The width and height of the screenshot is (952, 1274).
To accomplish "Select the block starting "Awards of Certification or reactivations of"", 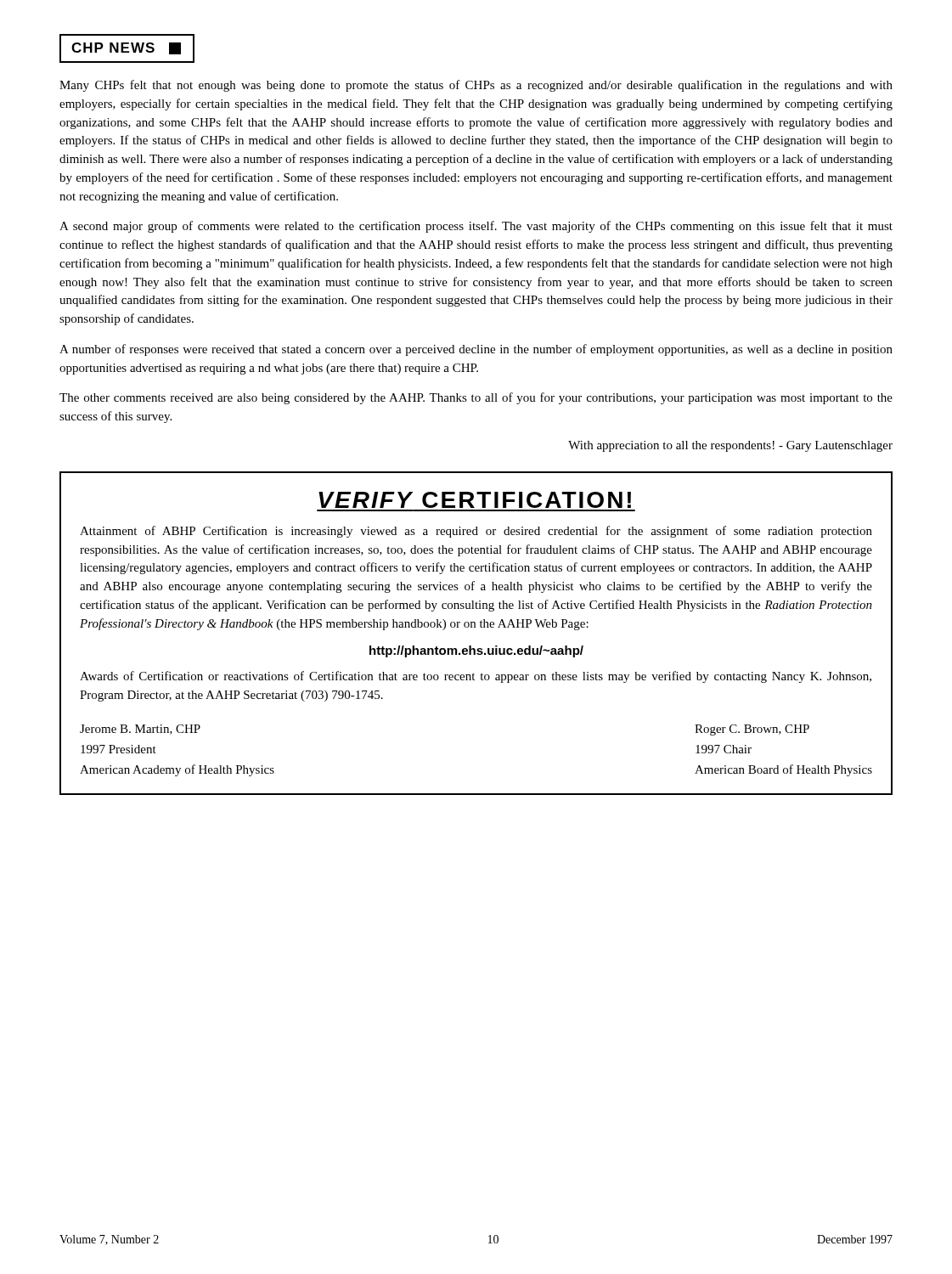I will click(476, 686).
